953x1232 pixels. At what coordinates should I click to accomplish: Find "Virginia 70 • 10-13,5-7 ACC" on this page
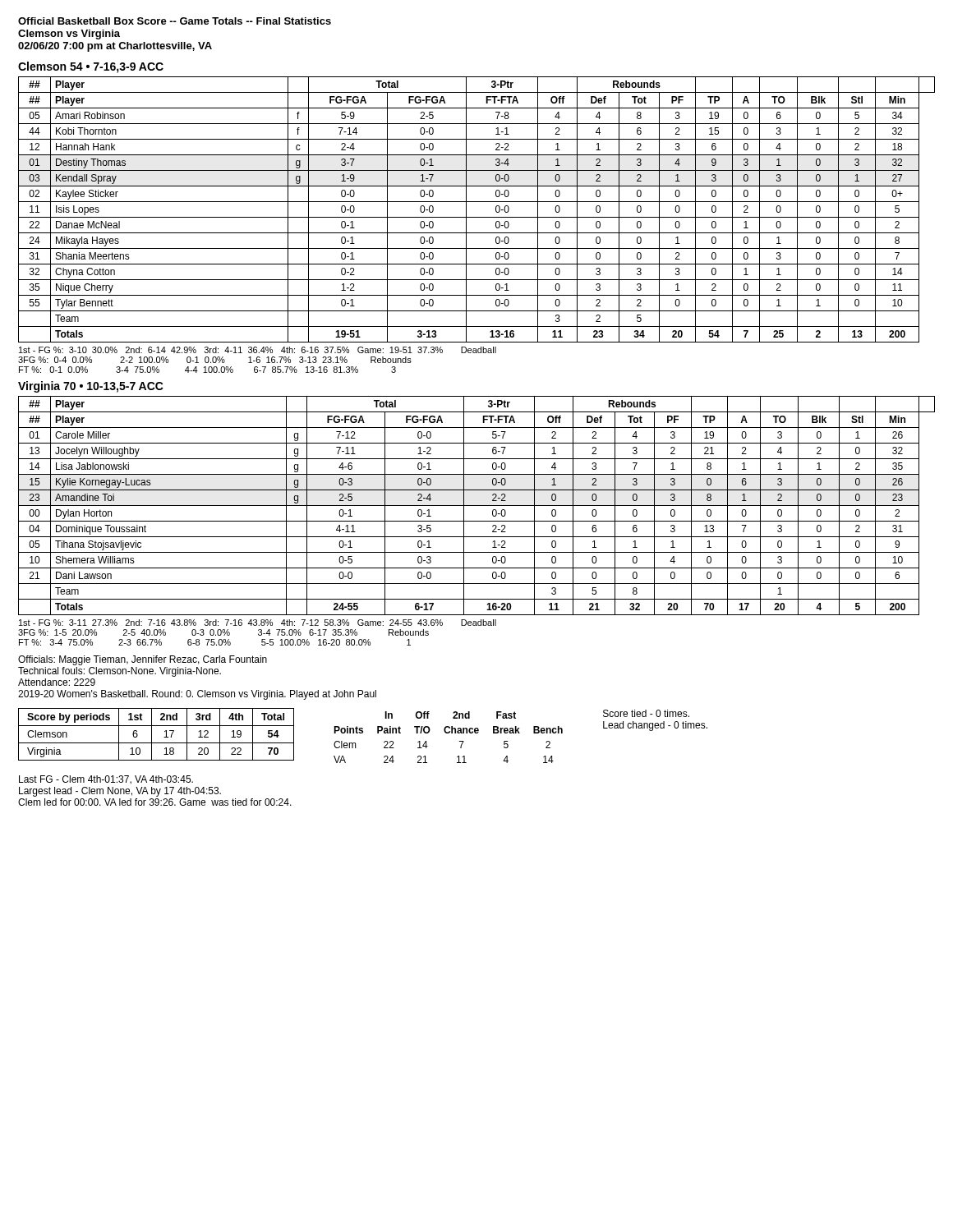pos(91,386)
